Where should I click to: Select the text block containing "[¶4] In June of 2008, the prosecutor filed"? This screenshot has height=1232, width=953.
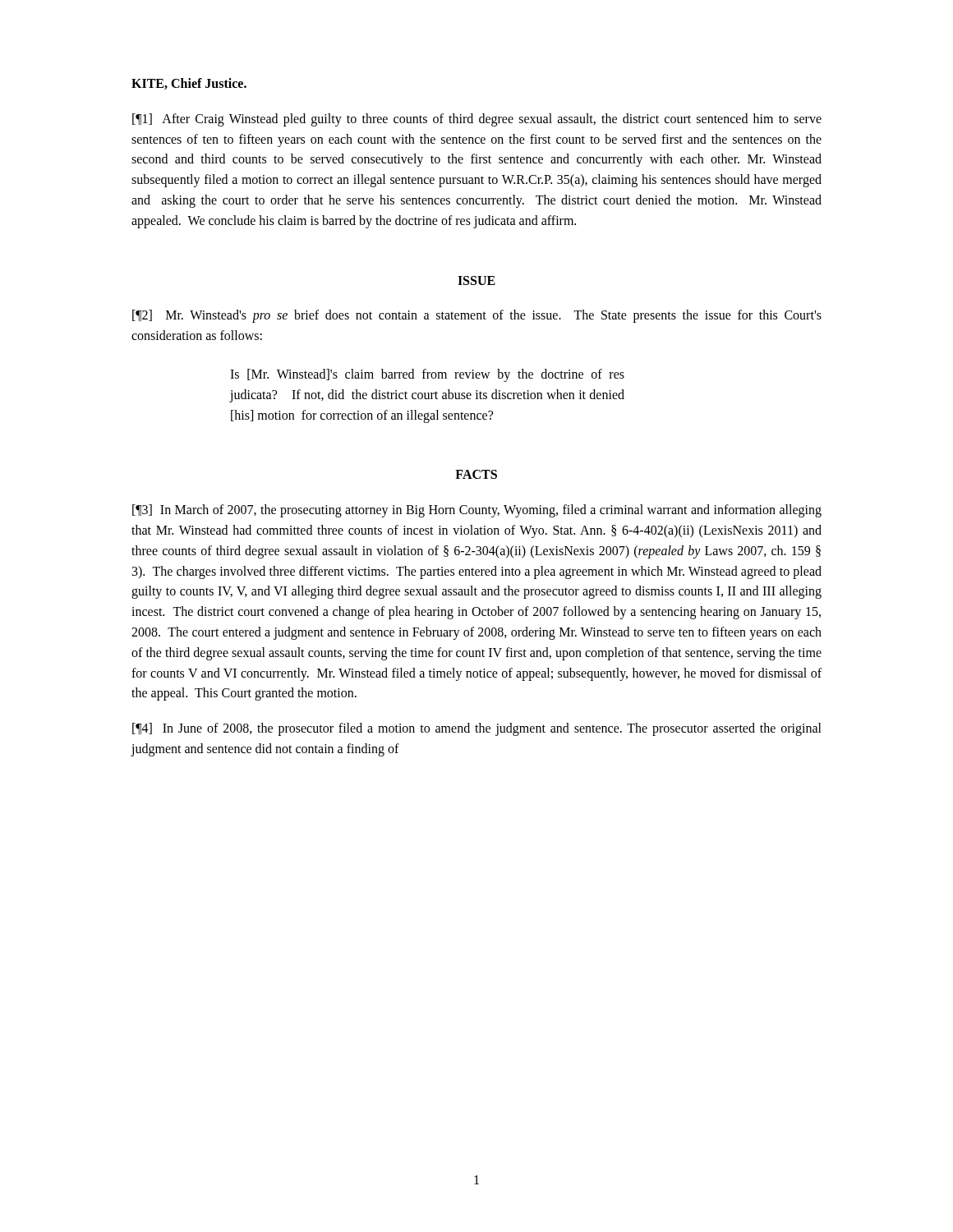click(476, 738)
